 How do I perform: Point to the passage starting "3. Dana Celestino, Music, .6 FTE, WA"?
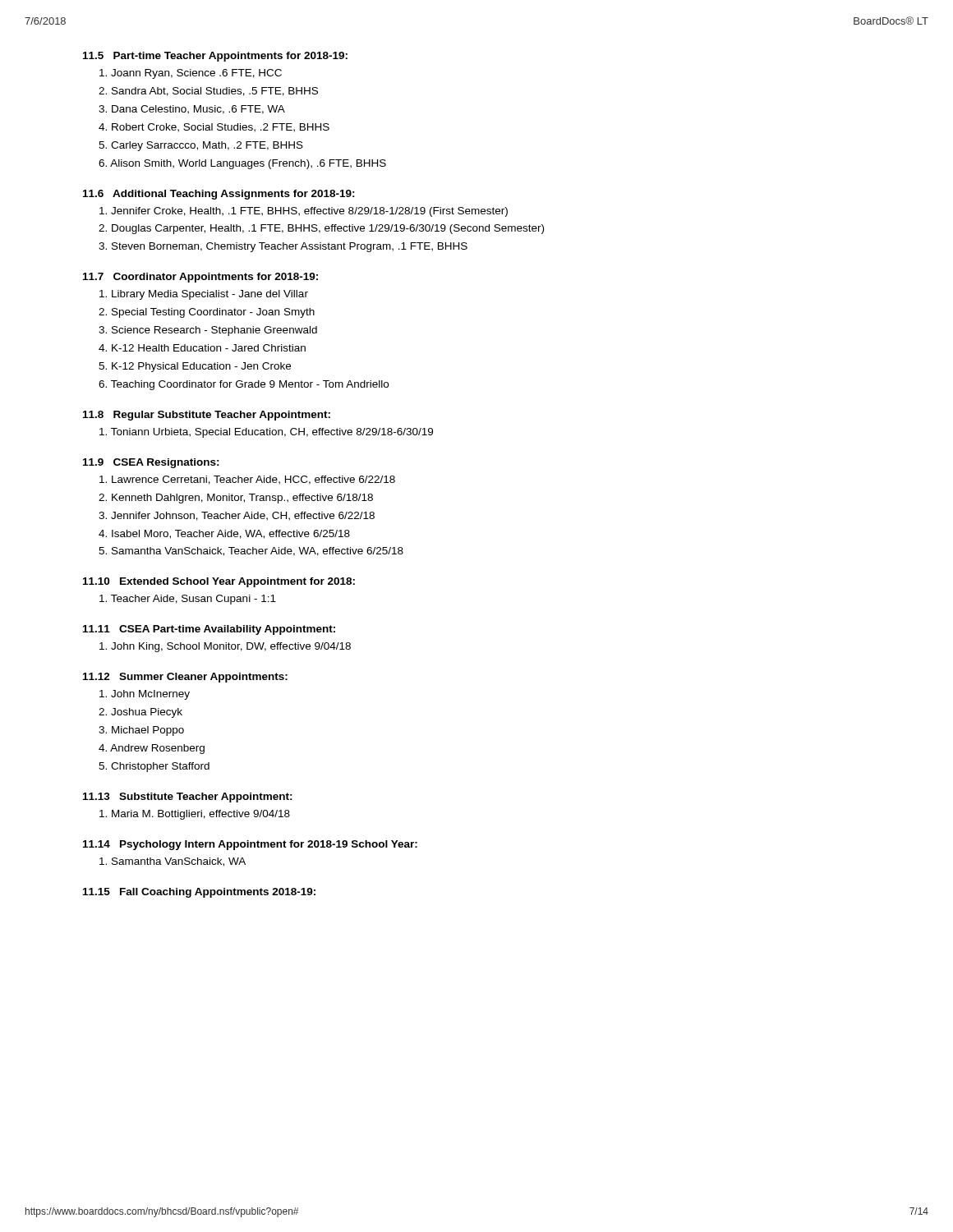(192, 109)
